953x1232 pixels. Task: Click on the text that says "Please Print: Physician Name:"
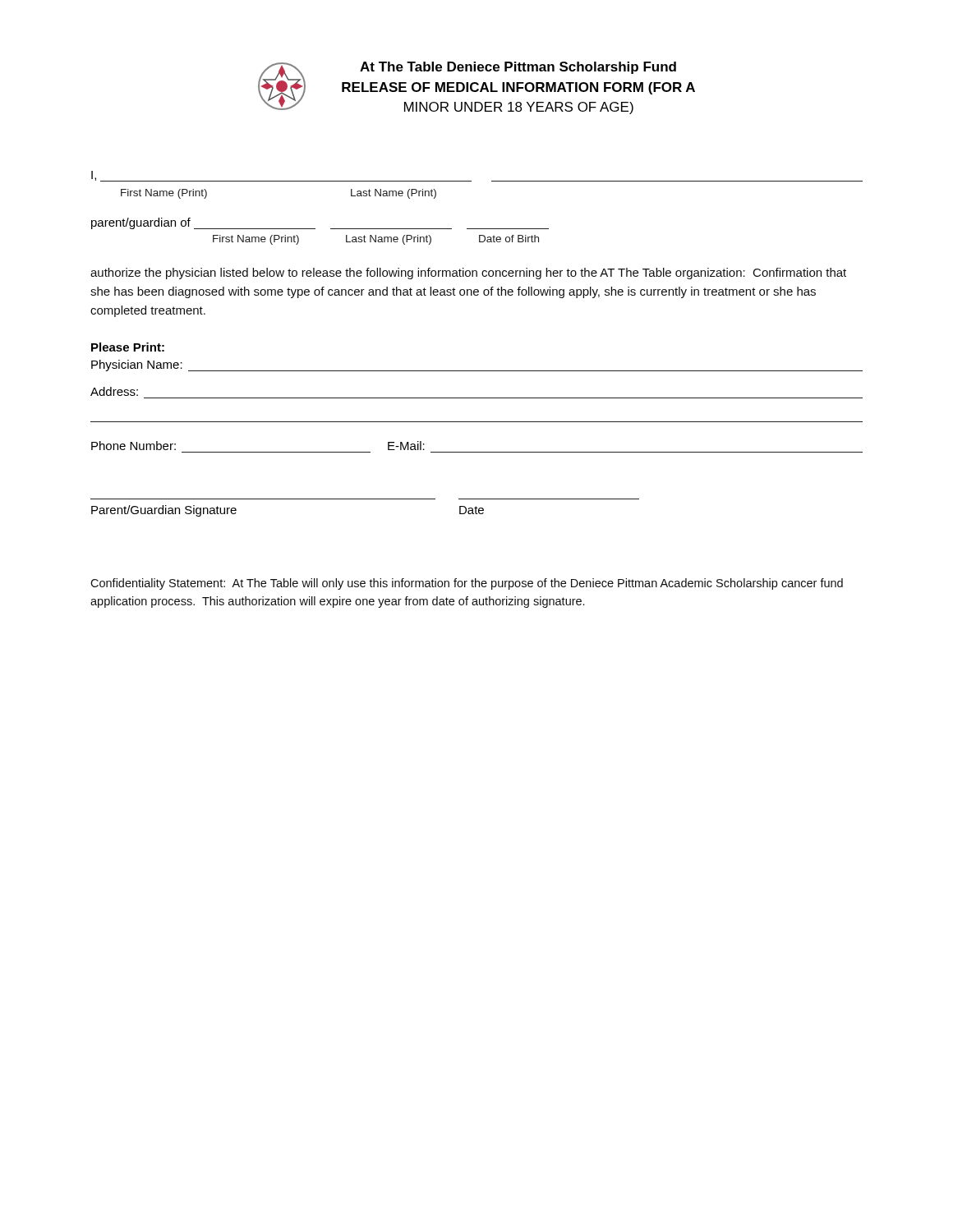[128, 347]
